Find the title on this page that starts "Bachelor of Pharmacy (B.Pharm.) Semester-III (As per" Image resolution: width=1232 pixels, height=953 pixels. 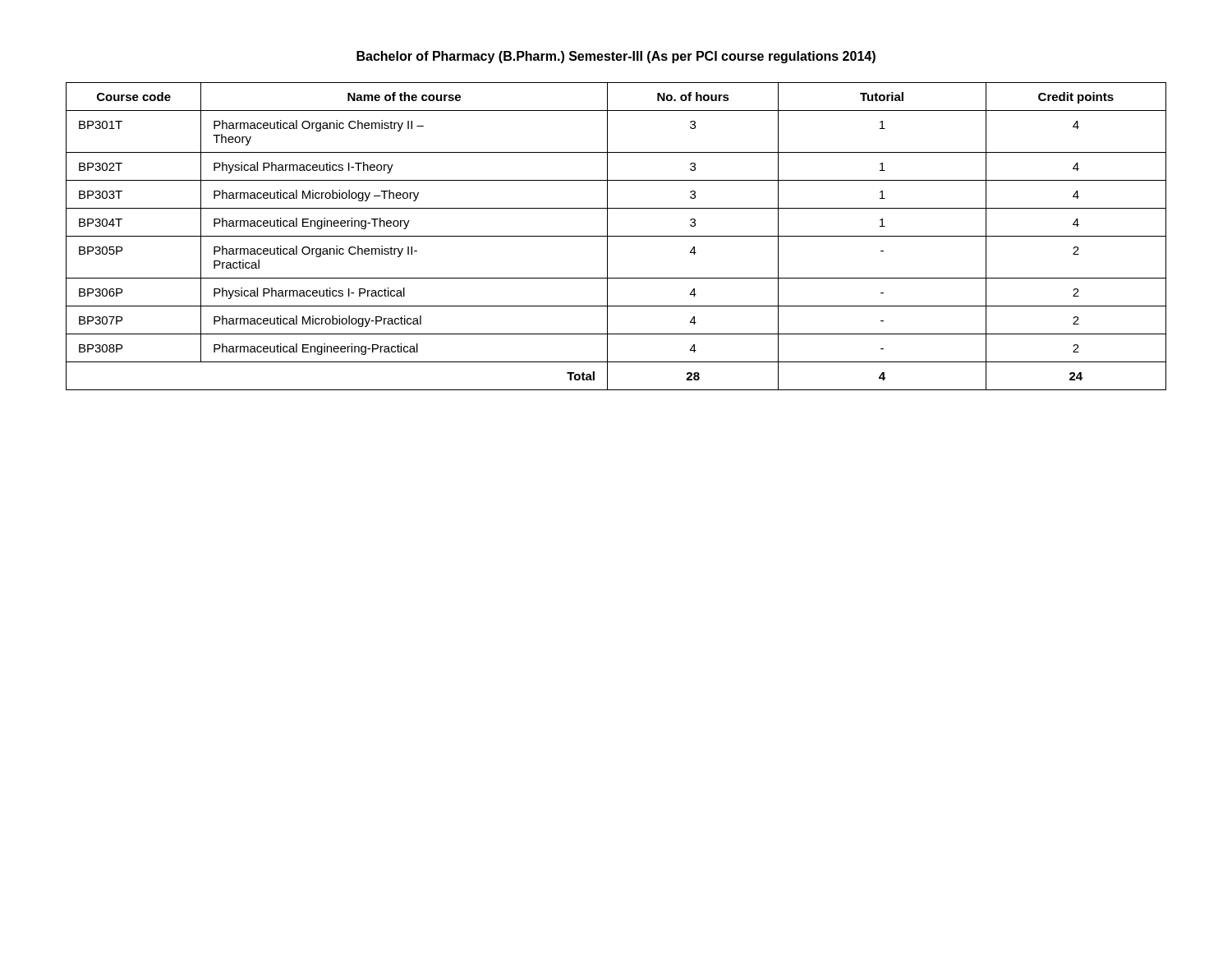616,56
